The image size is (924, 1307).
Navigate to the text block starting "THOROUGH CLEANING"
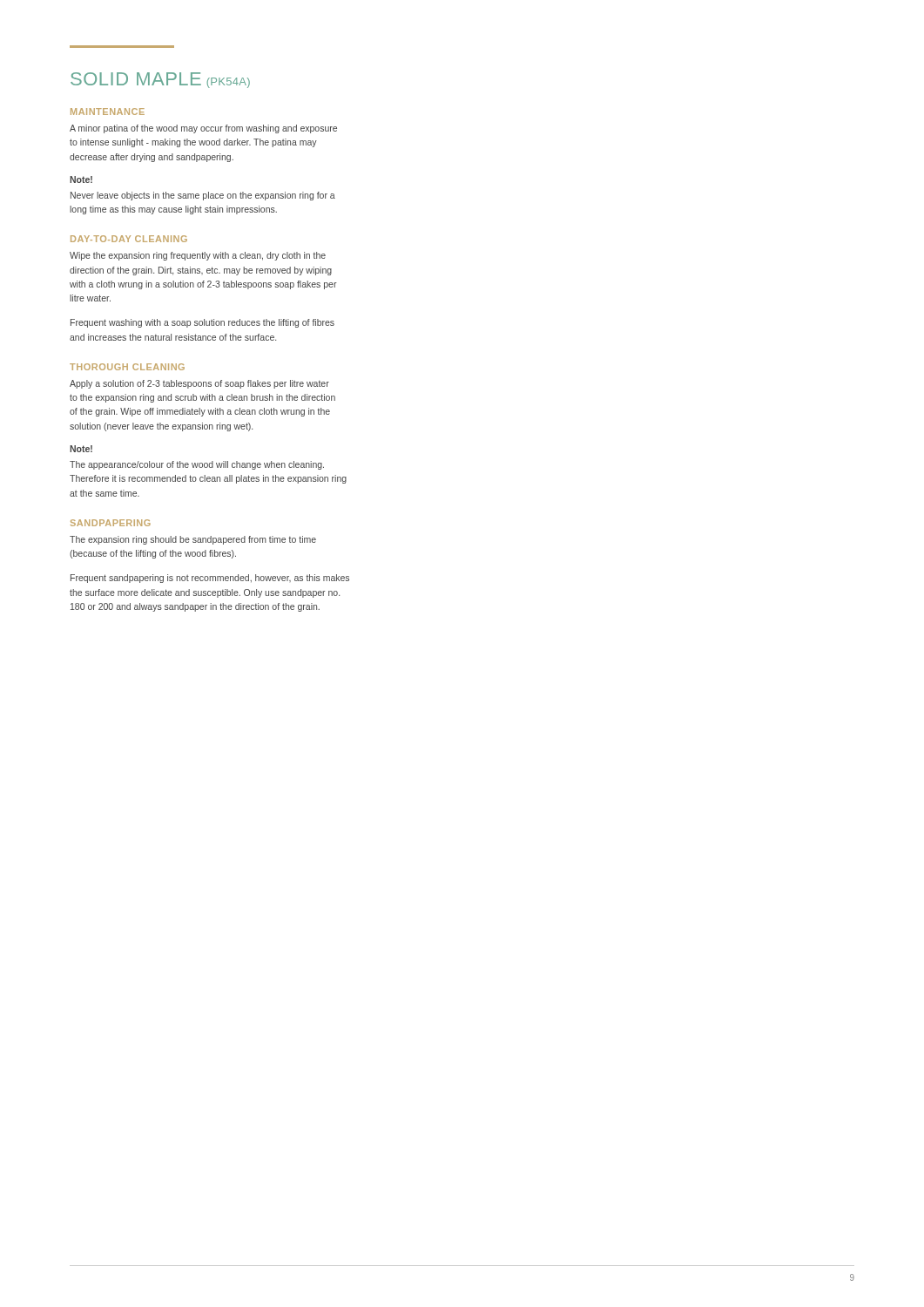tap(128, 367)
